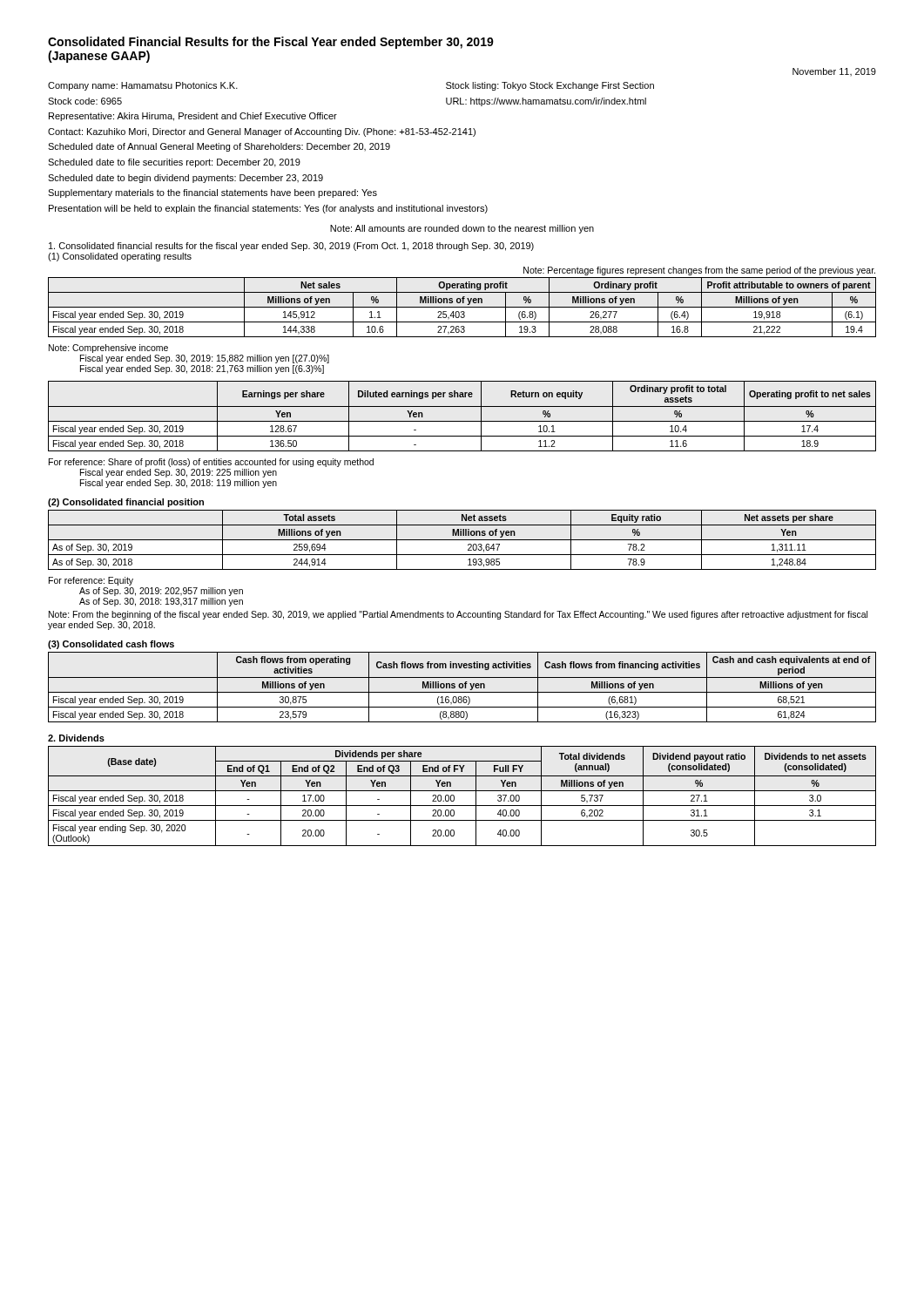The image size is (924, 1307).
Task: Locate the text block containing "For reference: Equity"
Action: point(146,591)
